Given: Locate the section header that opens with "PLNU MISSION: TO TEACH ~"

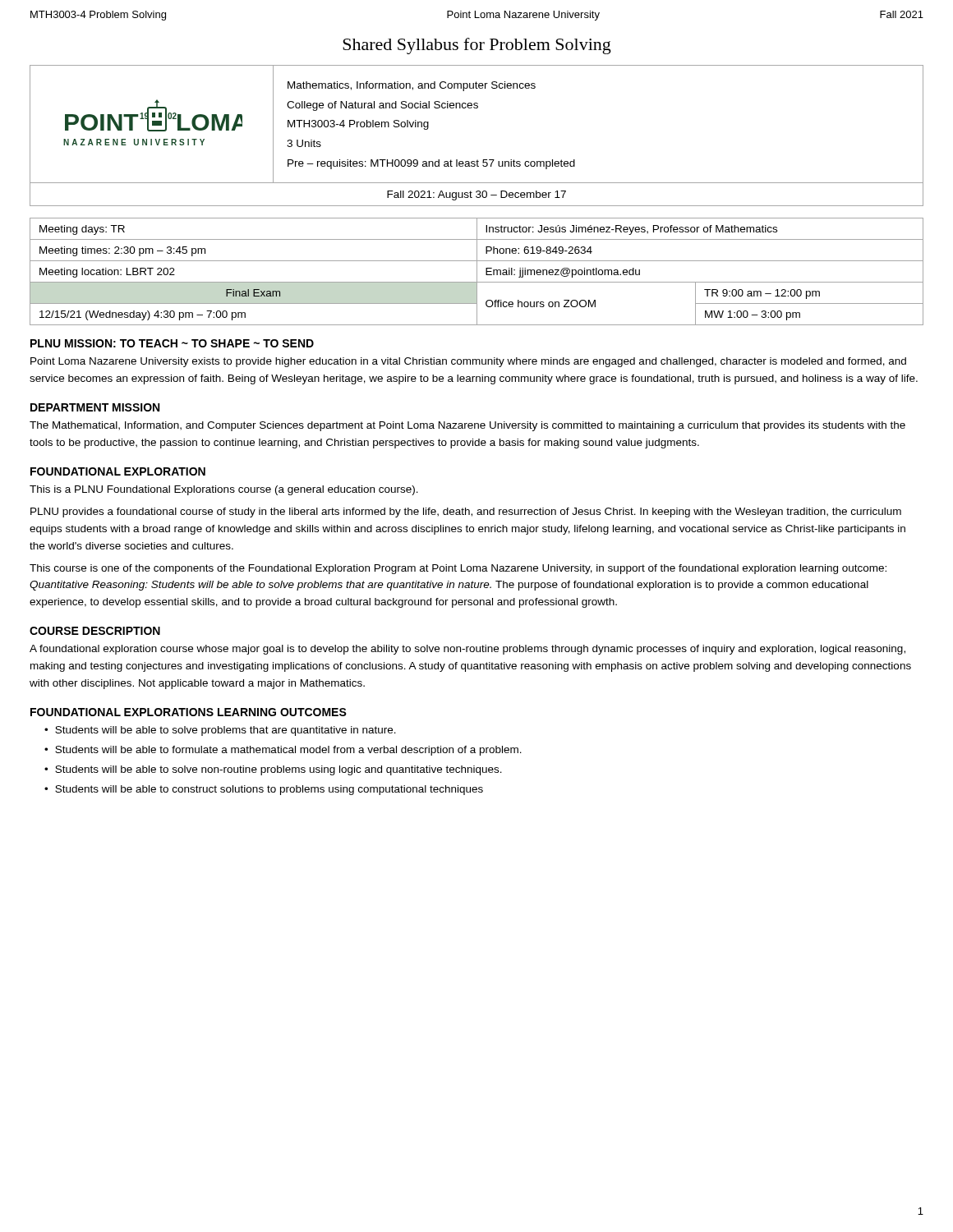Looking at the screenshot, I should tap(172, 343).
